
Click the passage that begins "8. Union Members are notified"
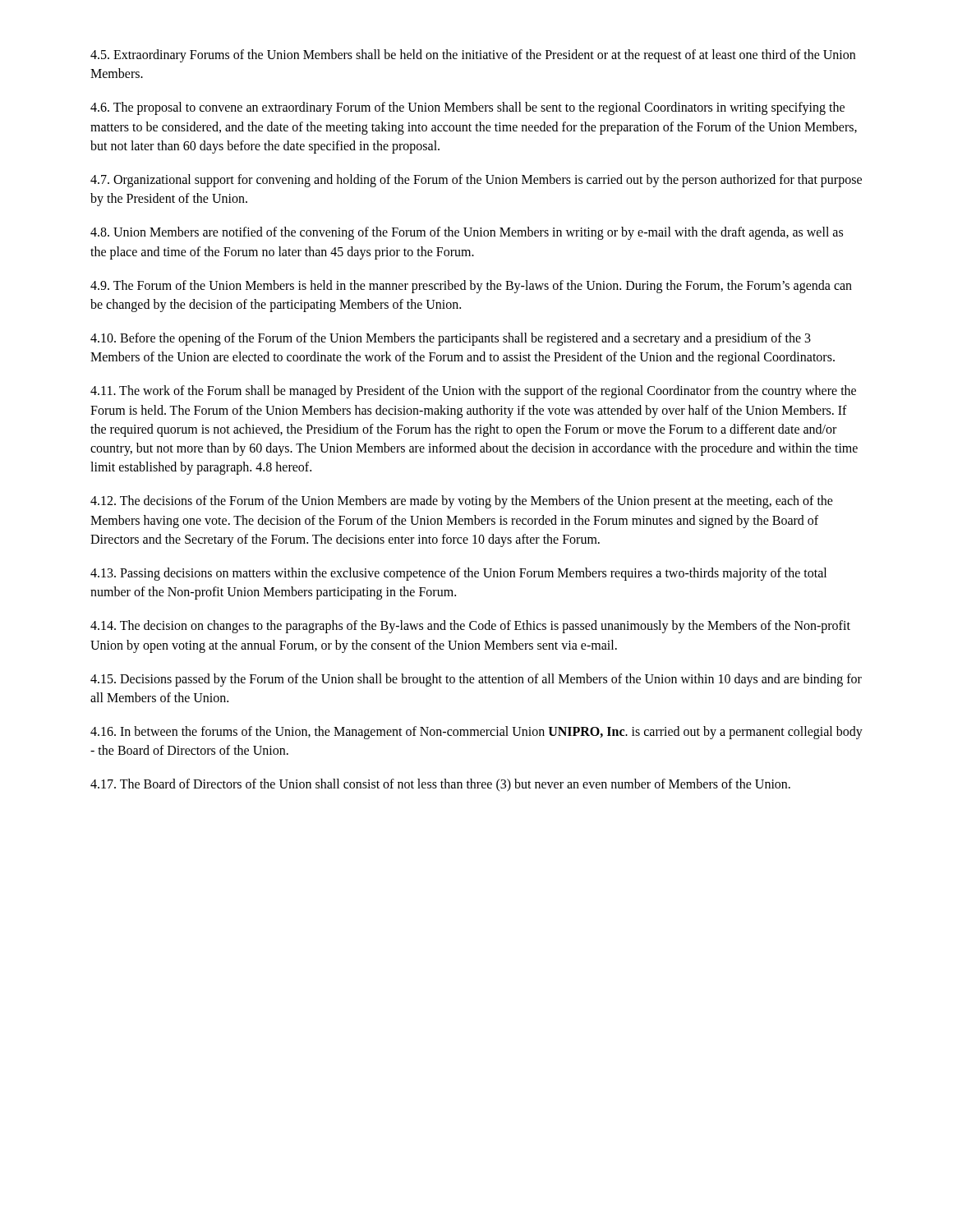pyautogui.click(x=467, y=242)
